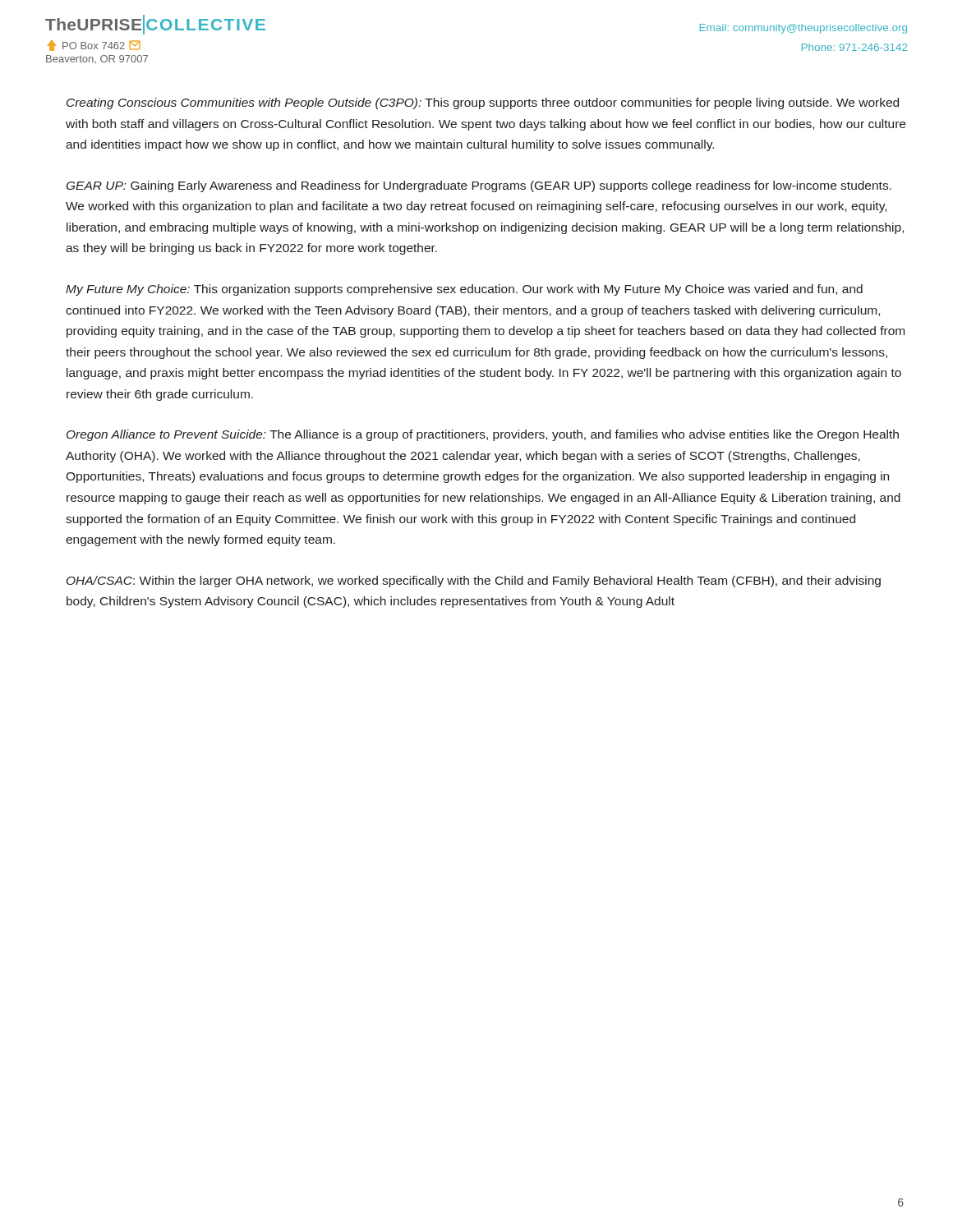
Task: Click on the text block that says "OHA/CSAC: Within the larger OHA network, we"
Action: tap(474, 590)
